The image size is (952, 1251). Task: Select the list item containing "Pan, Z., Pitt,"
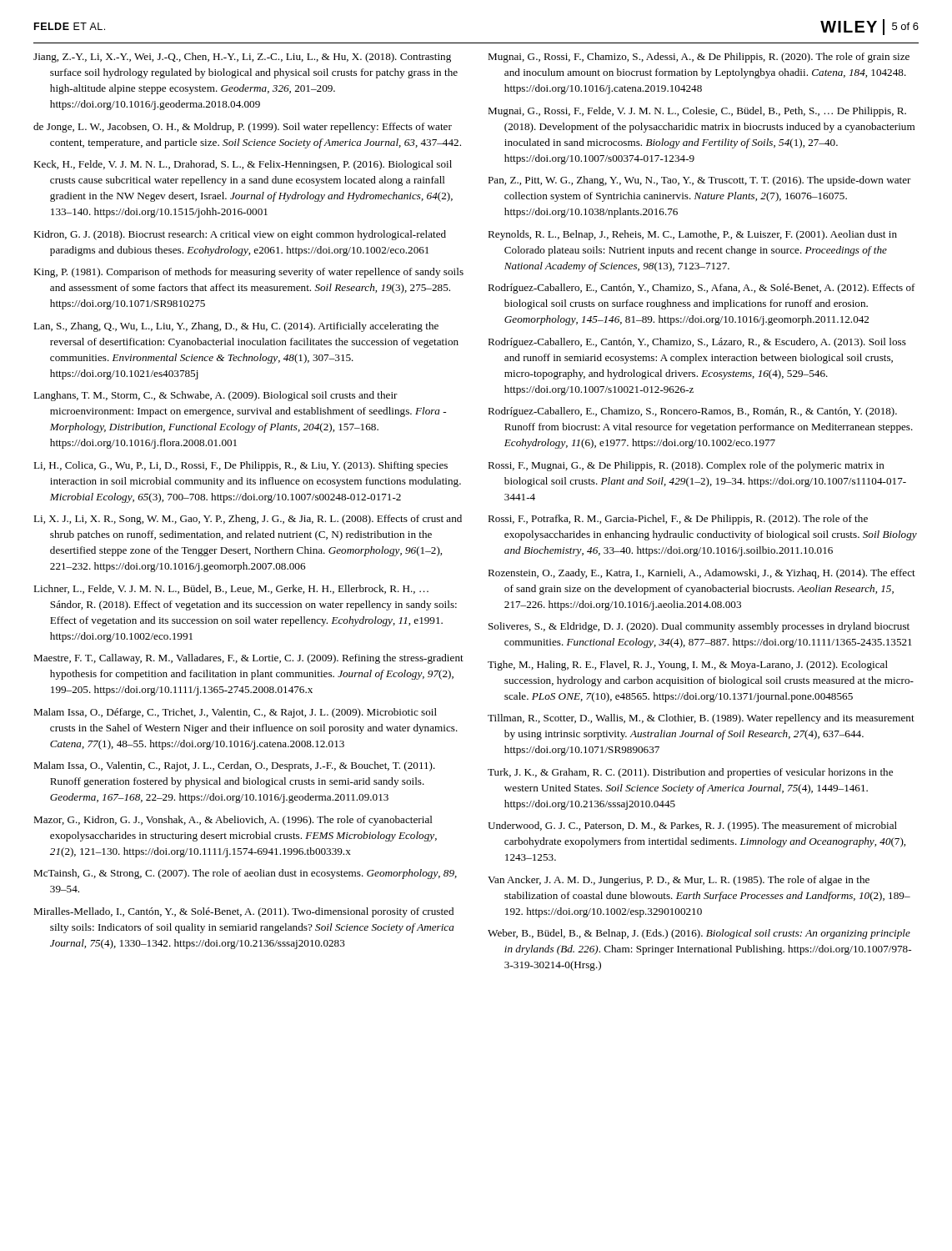pyautogui.click(x=707, y=196)
